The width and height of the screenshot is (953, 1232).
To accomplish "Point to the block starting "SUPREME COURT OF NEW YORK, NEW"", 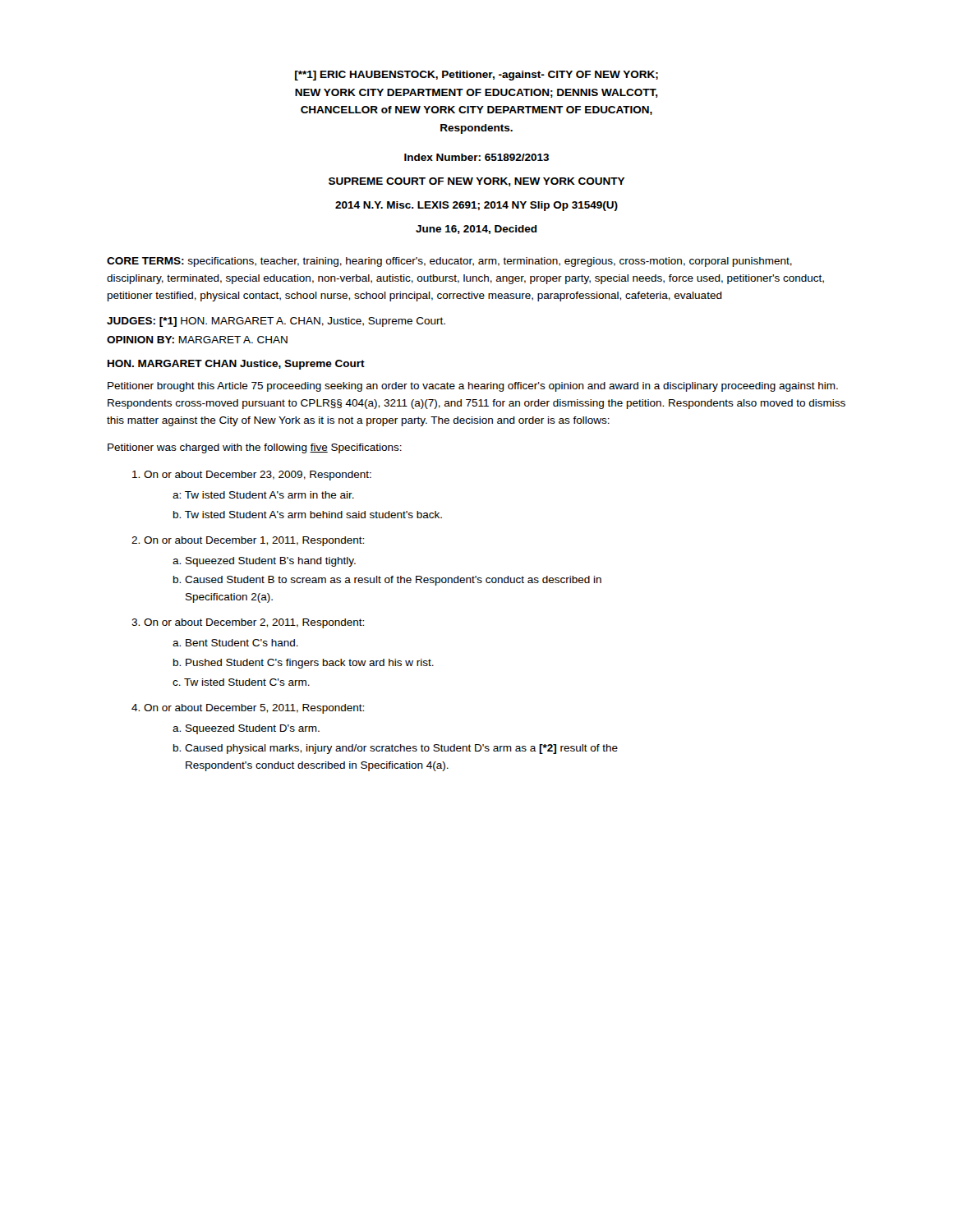I will point(476,181).
